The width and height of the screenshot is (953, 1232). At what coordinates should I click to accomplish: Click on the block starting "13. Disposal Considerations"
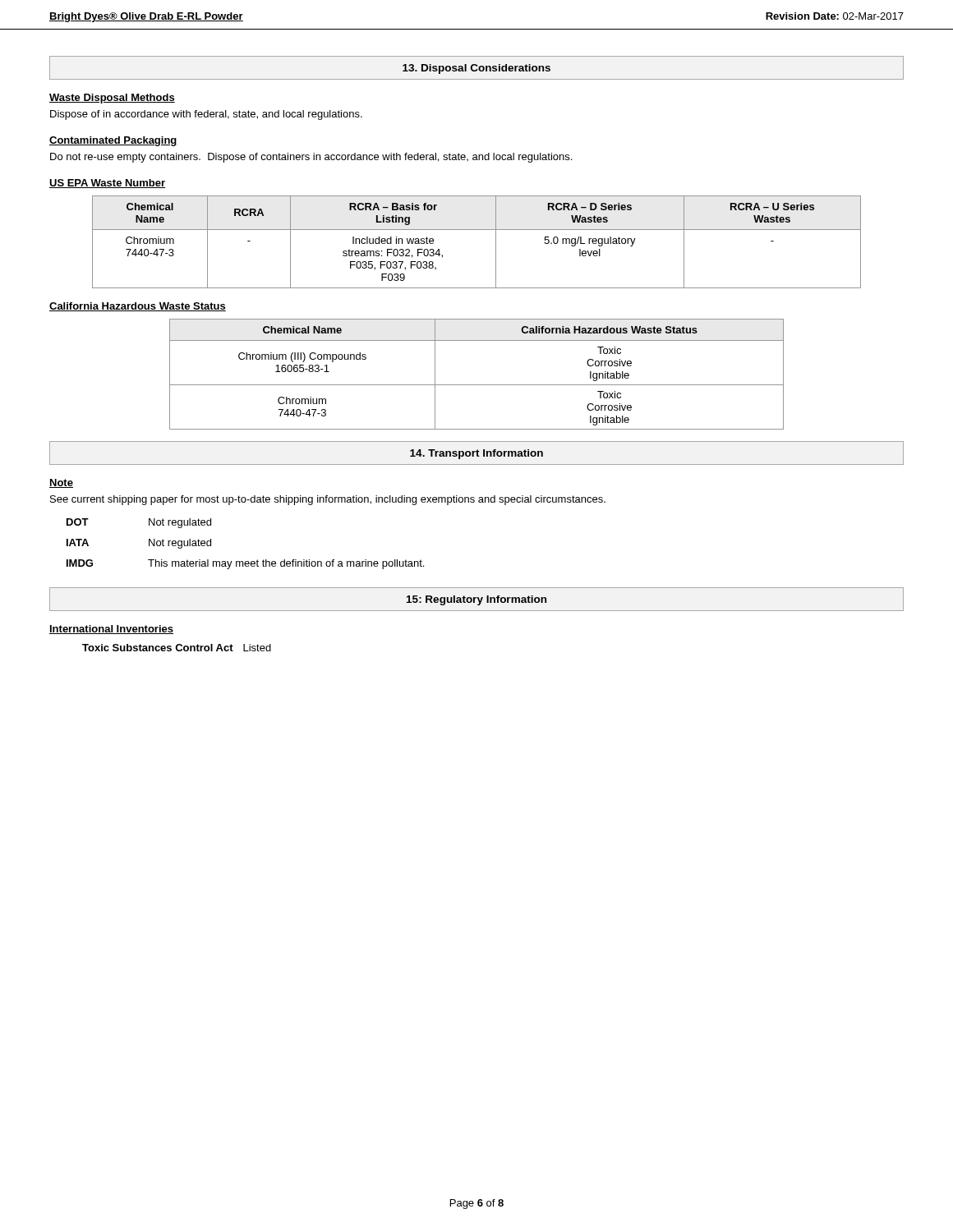pyautogui.click(x=476, y=68)
